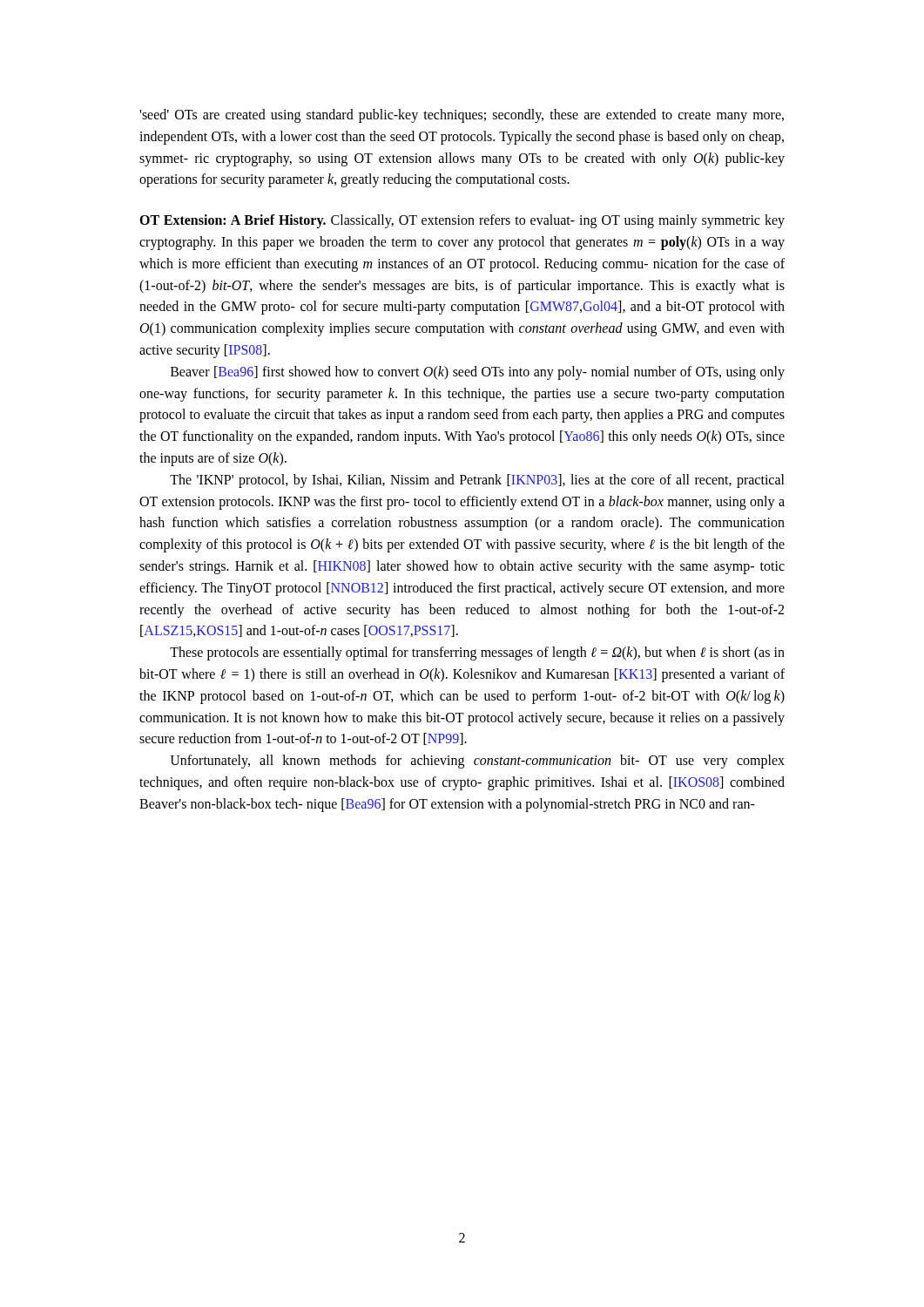Click on the text starting "'seed' OTs are created using"

point(462,148)
